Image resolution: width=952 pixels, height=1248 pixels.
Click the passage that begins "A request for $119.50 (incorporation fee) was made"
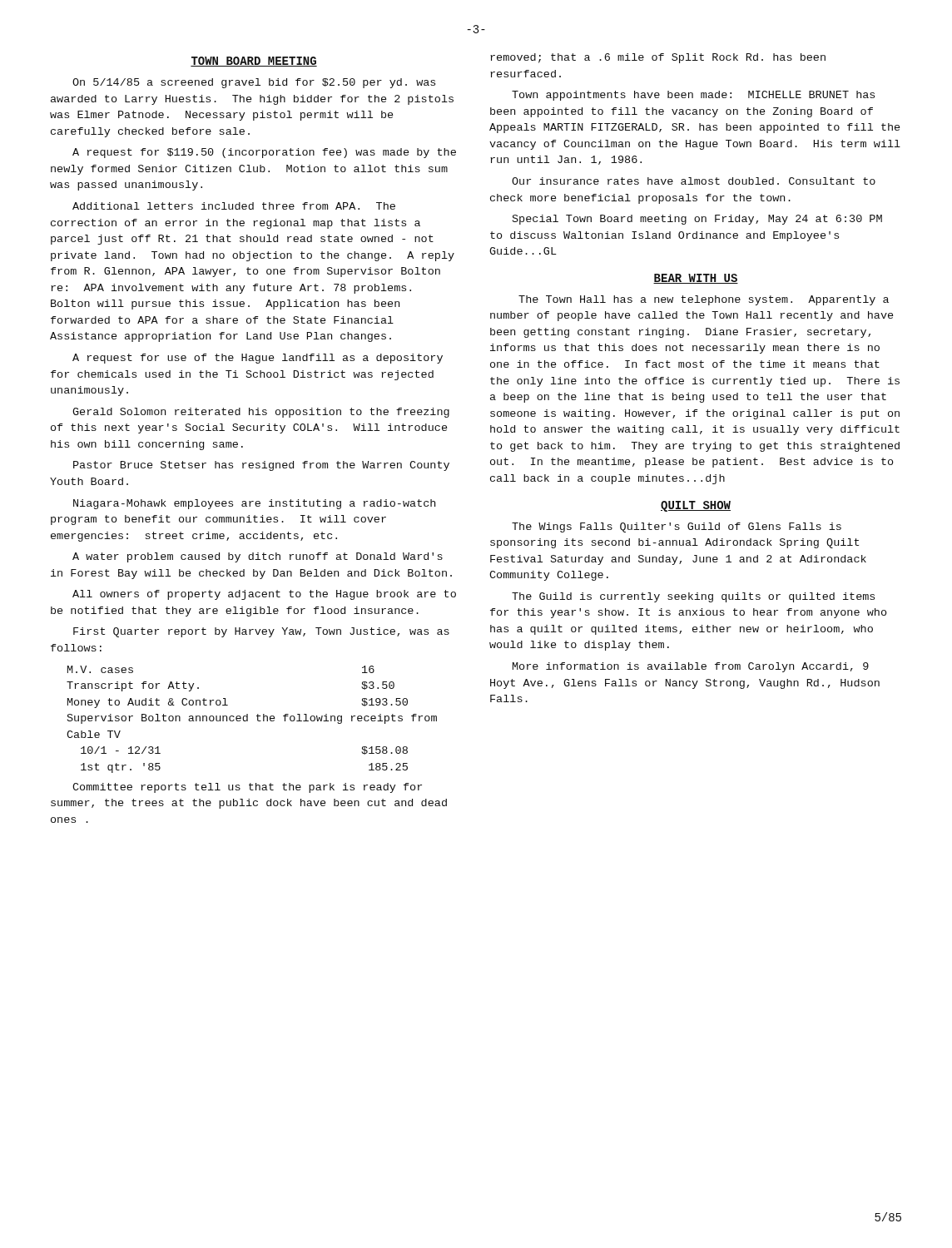pos(253,169)
